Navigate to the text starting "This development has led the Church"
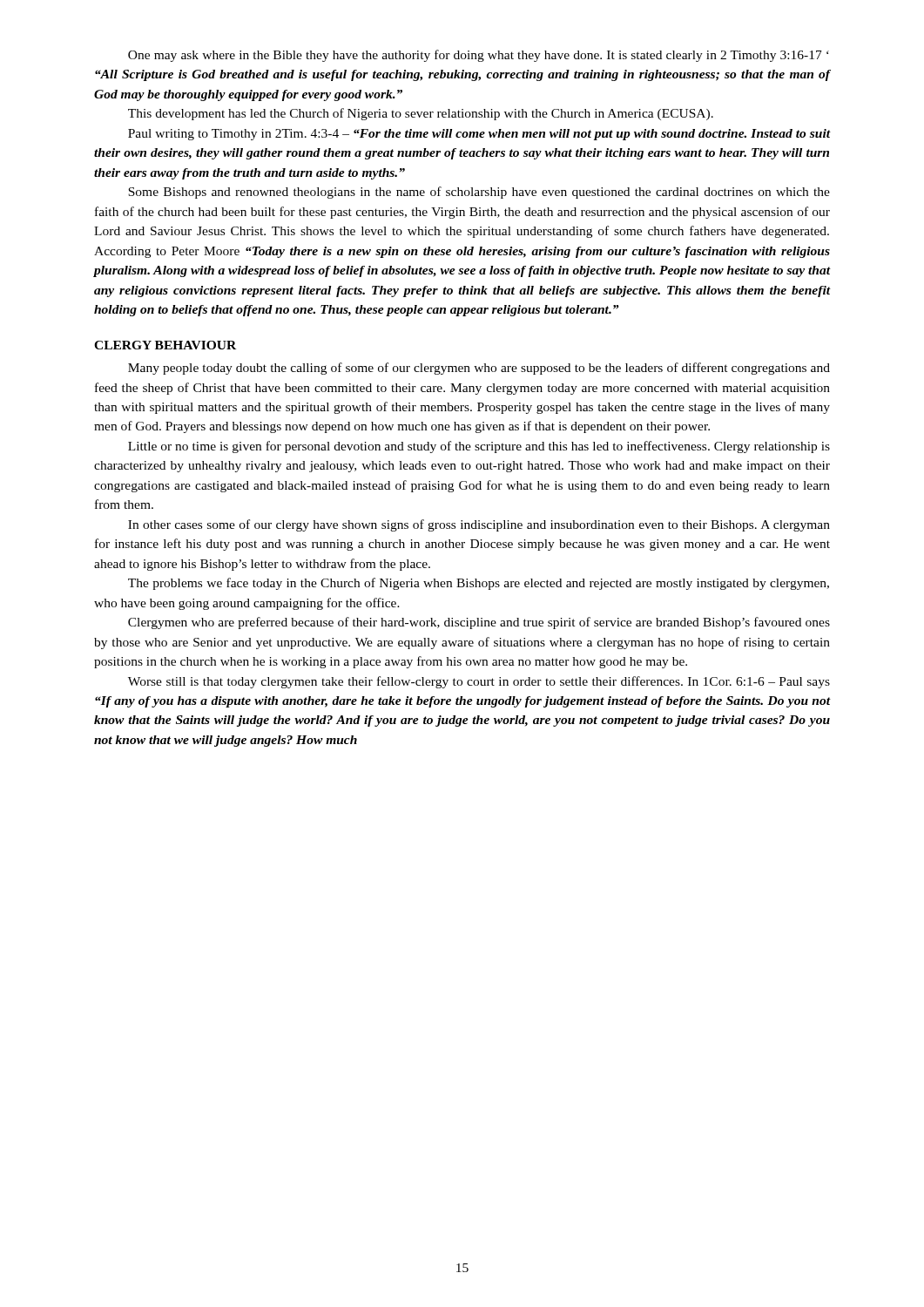The image size is (924, 1307). tap(462, 114)
